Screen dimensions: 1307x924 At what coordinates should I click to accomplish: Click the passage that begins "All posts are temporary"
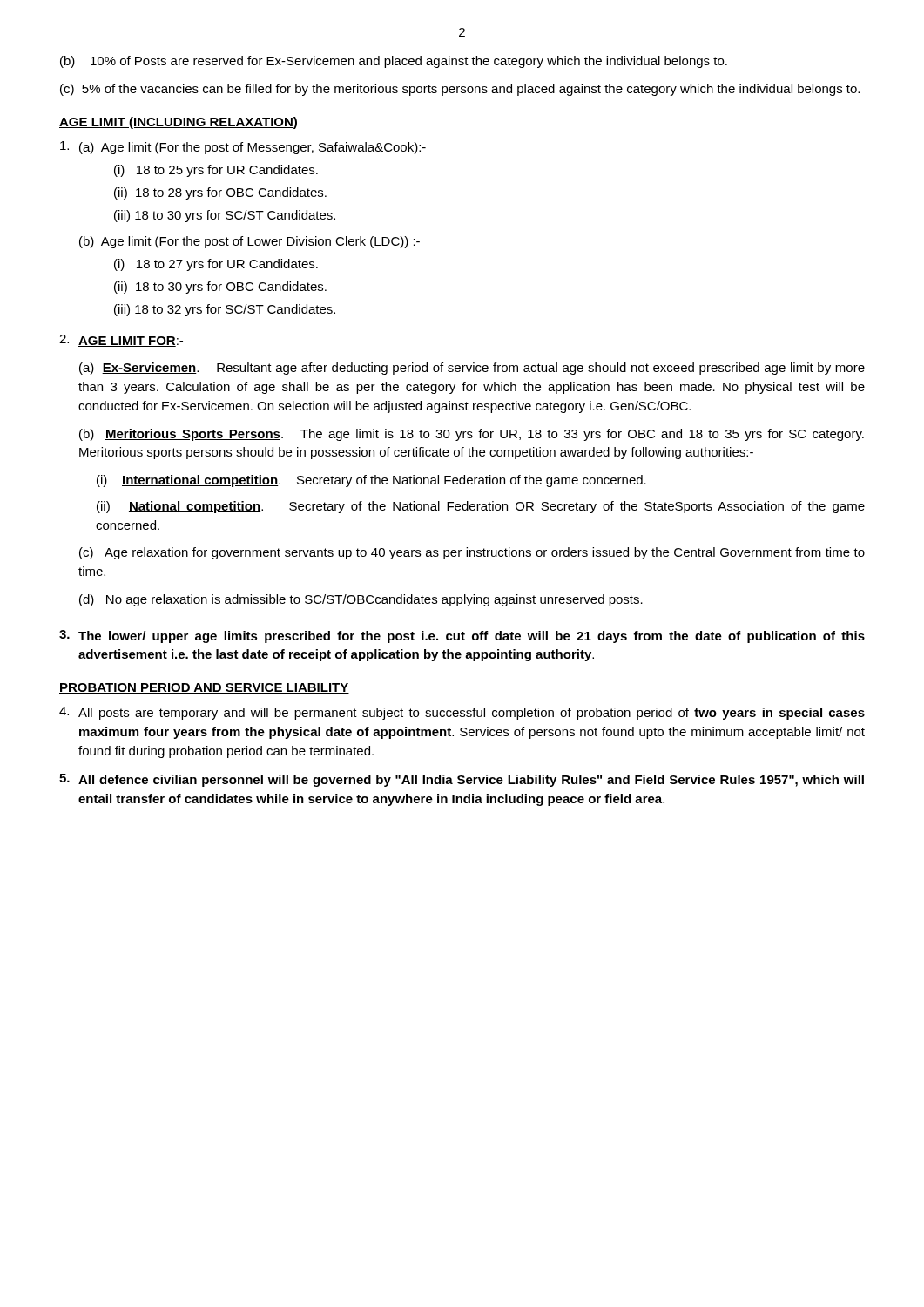point(472,731)
